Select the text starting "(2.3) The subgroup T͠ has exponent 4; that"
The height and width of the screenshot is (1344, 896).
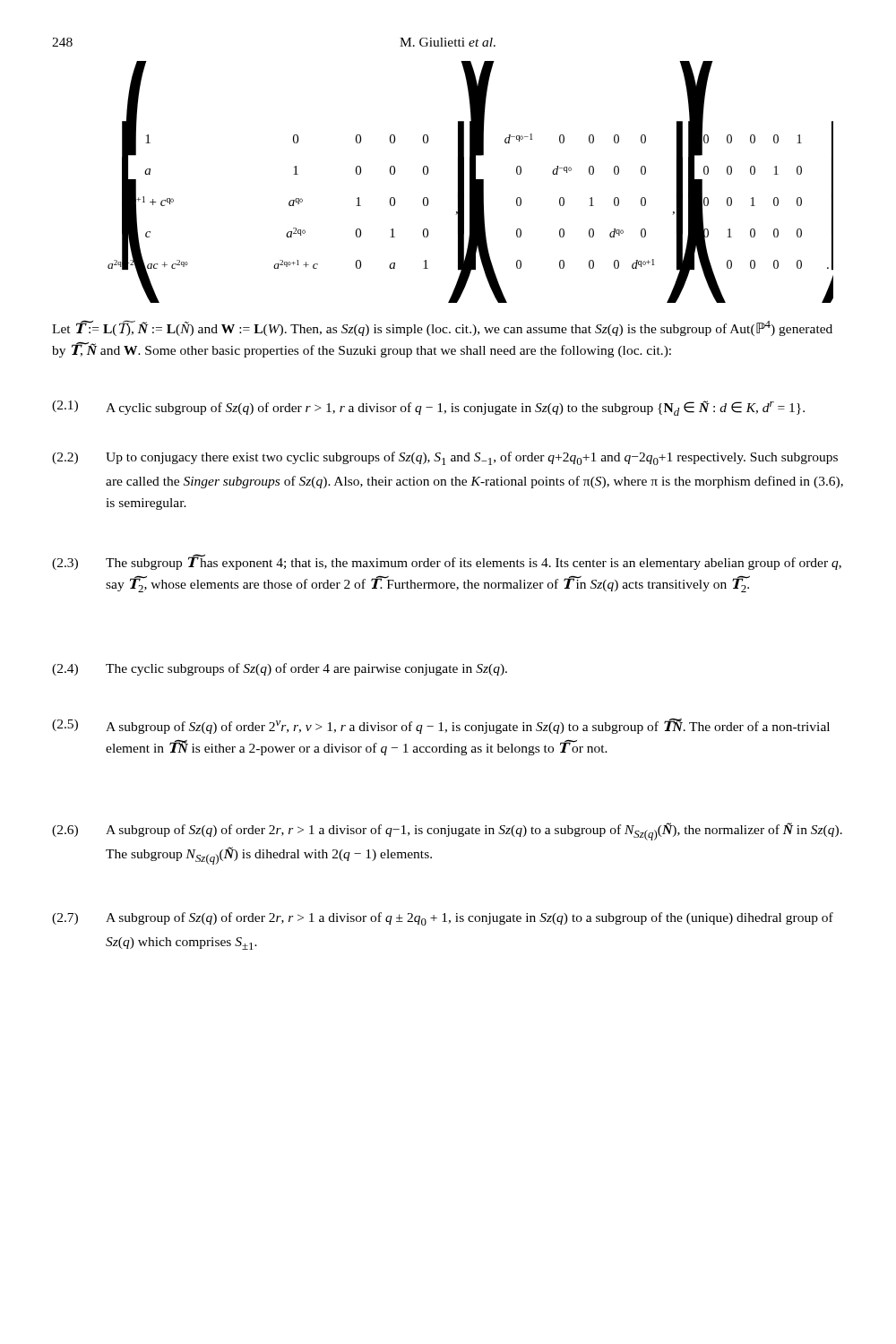448,575
